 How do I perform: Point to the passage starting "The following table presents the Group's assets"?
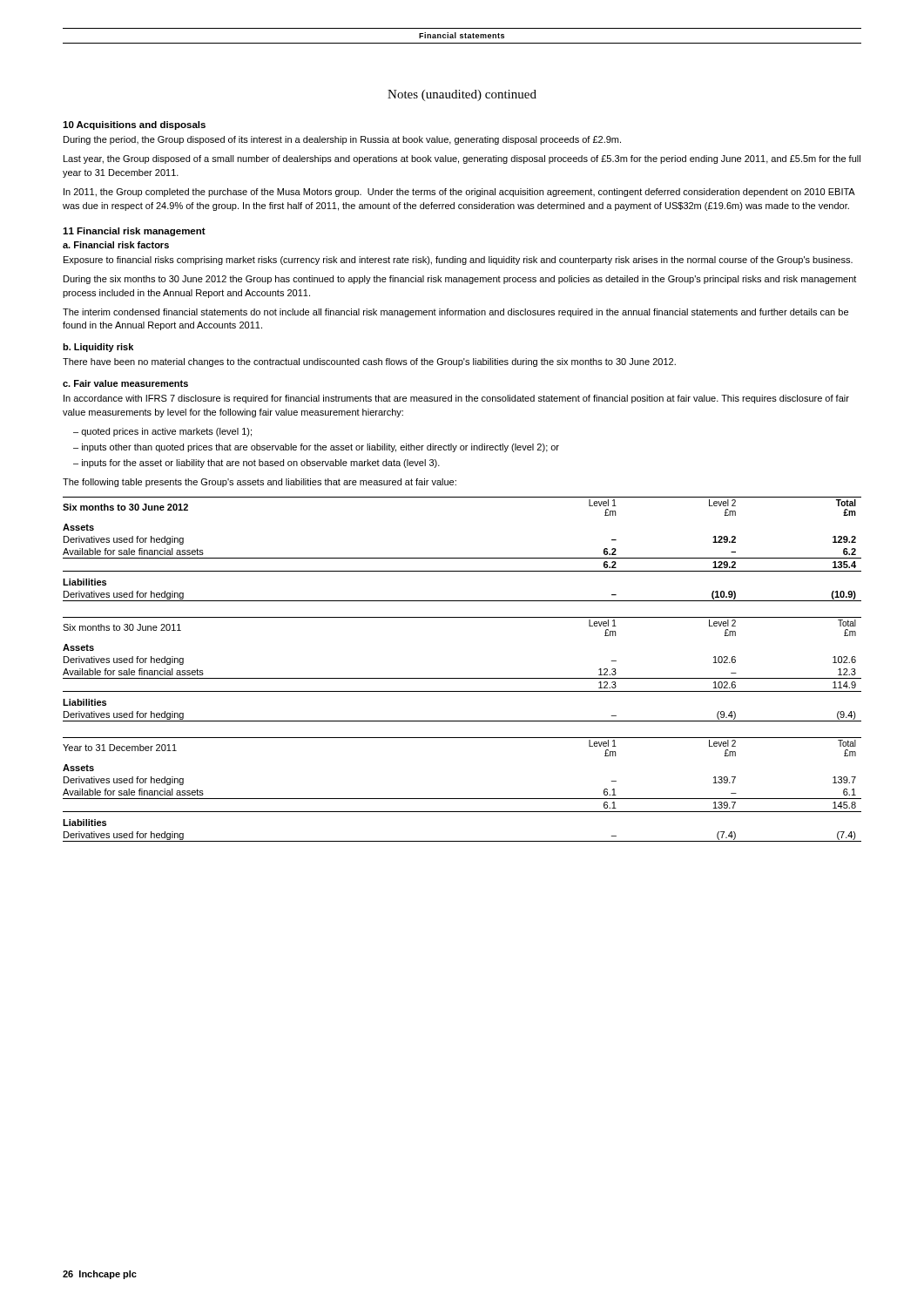point(260,482)
